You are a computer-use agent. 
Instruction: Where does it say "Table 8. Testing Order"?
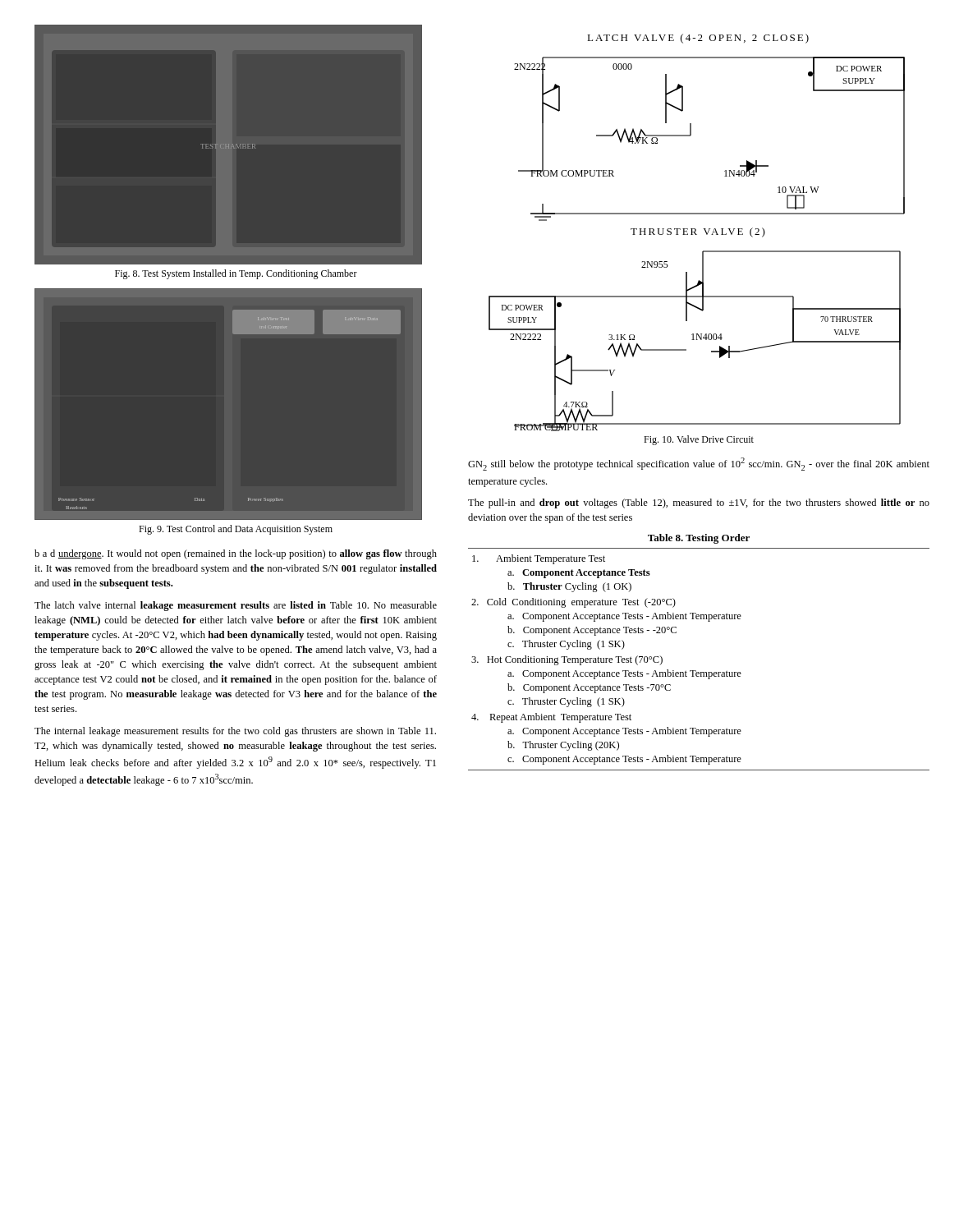(699, 538)
